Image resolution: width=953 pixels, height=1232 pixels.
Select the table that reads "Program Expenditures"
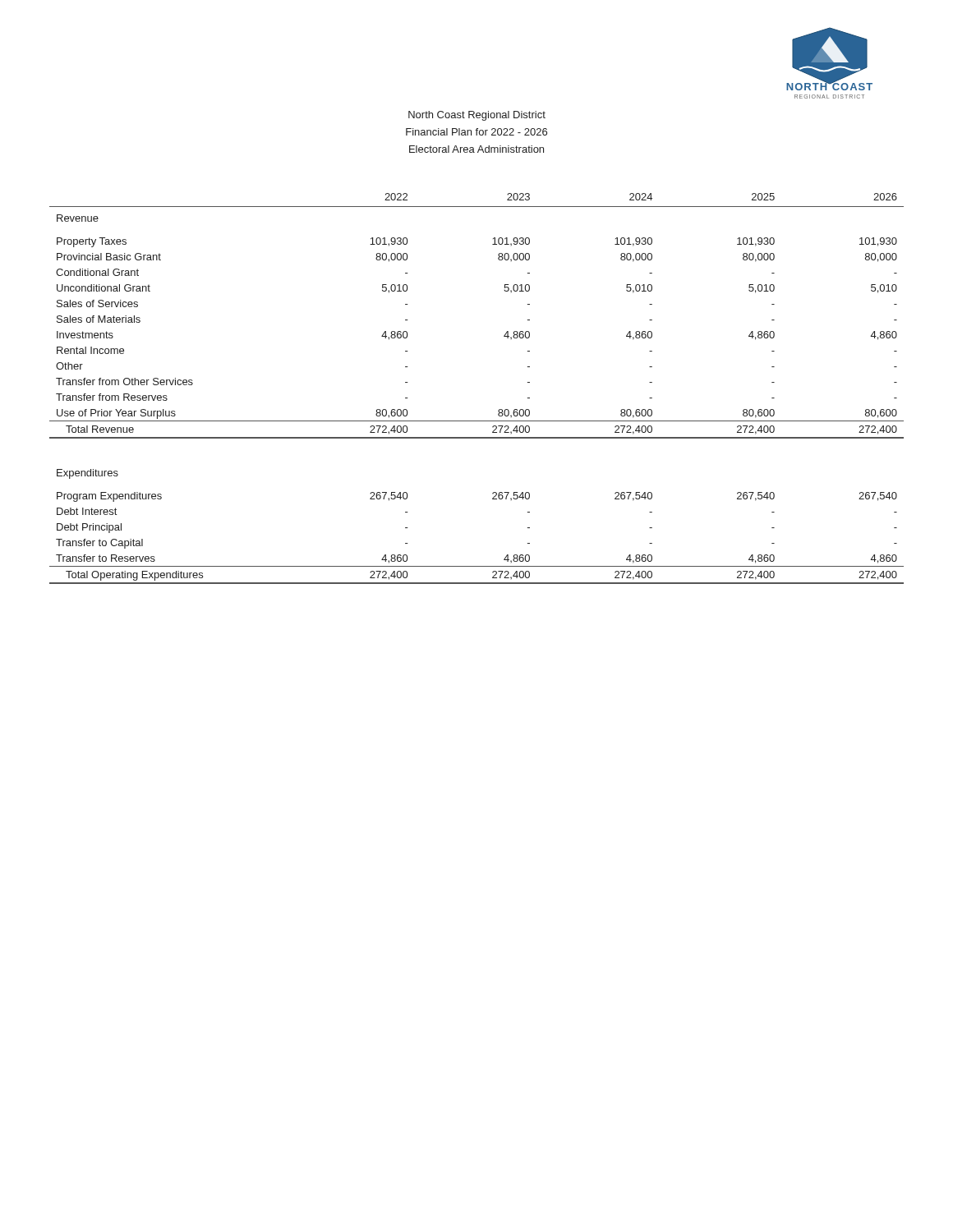click(476, 386)
